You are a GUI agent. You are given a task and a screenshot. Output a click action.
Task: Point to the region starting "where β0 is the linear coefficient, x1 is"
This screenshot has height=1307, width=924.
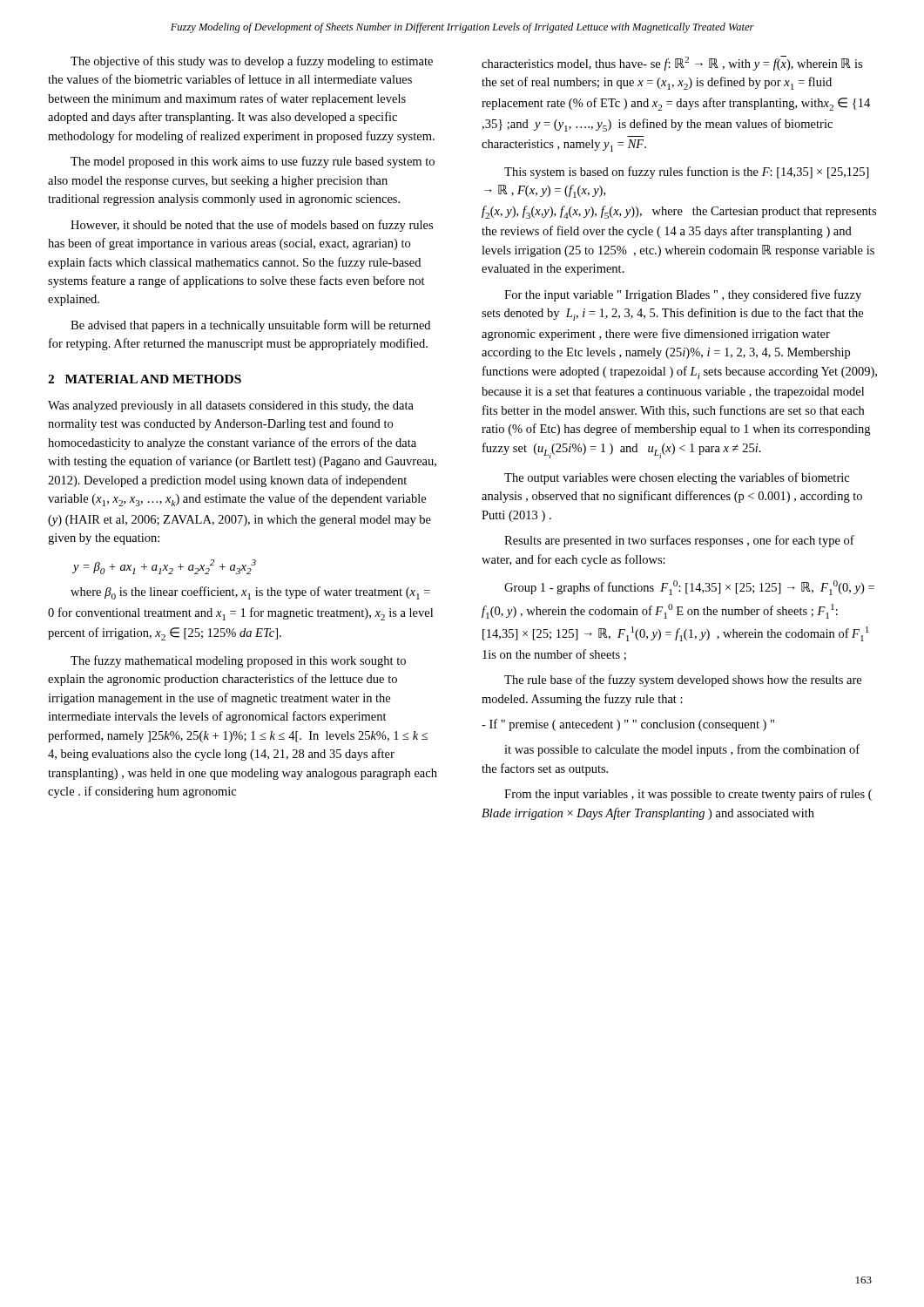pyautogui.click(x=243, y=692)
